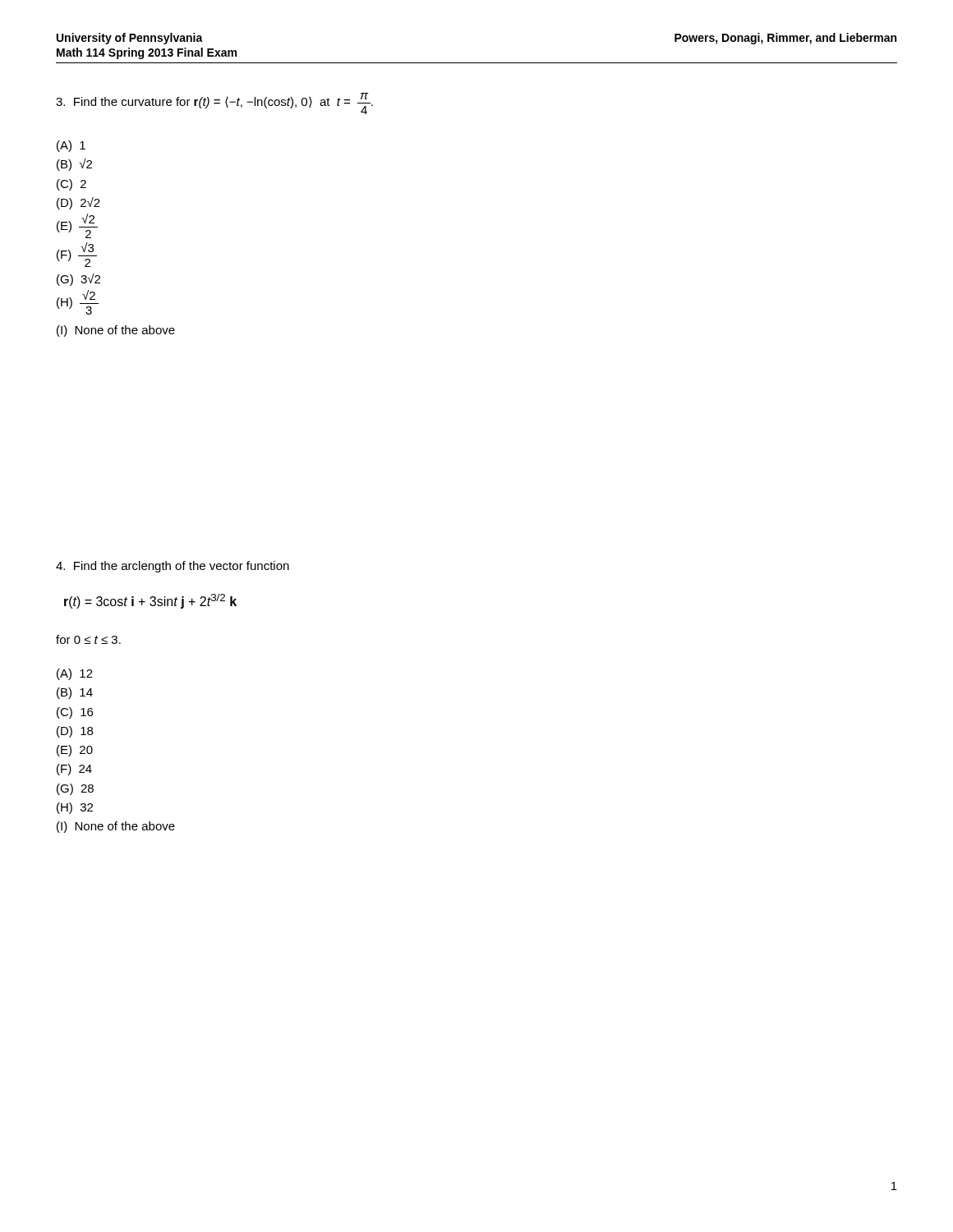Locate the text "(D) 2√2"

tap(78, 202)
